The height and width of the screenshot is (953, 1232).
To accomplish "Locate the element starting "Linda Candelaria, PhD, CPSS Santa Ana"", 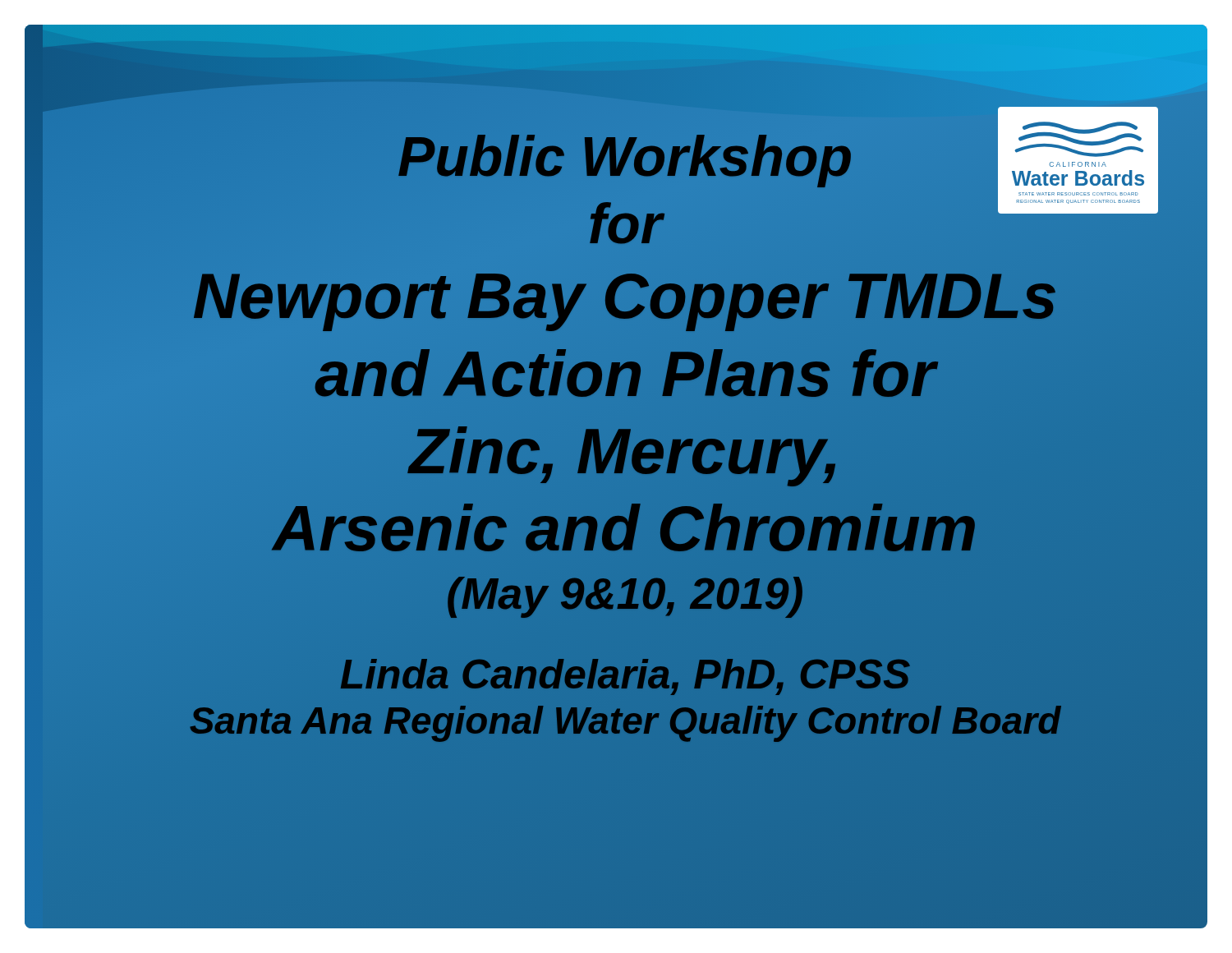I will click(625, 697).
